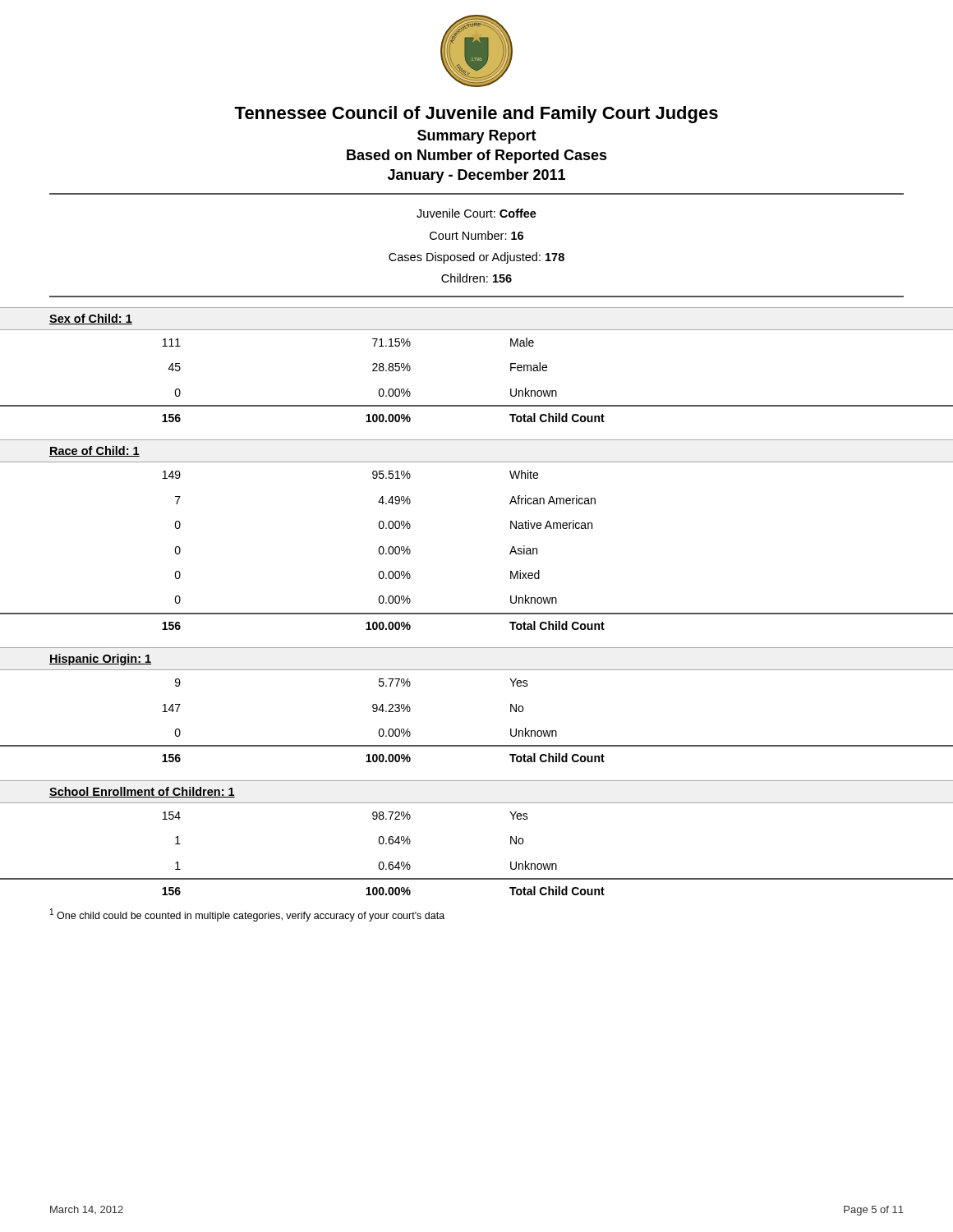Click where it says "Sex of Child: 1"

91,319
